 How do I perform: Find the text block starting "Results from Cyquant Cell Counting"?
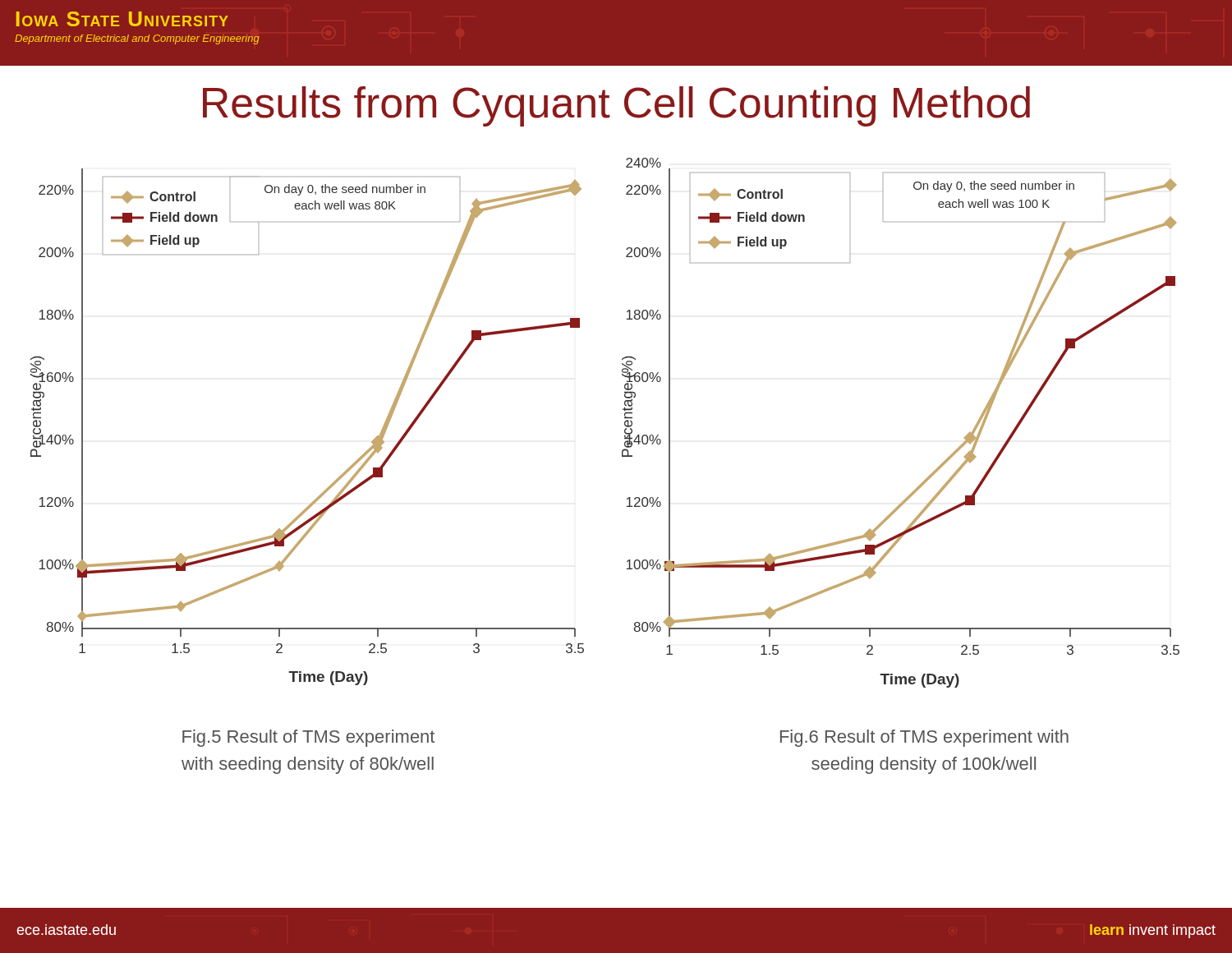pyautogui.click(x=616, y=103)
